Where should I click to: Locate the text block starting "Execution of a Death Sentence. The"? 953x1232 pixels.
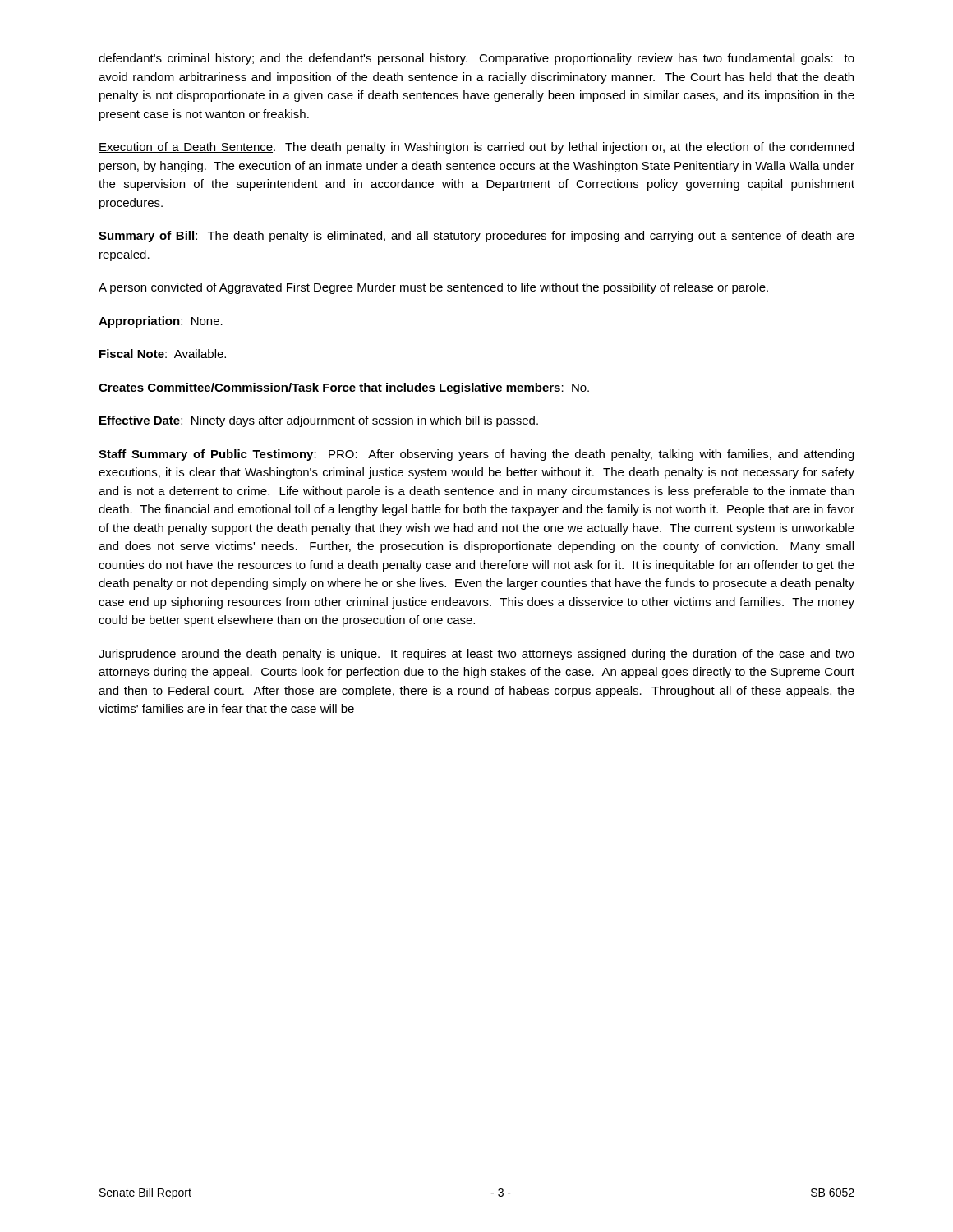point(476,174)
